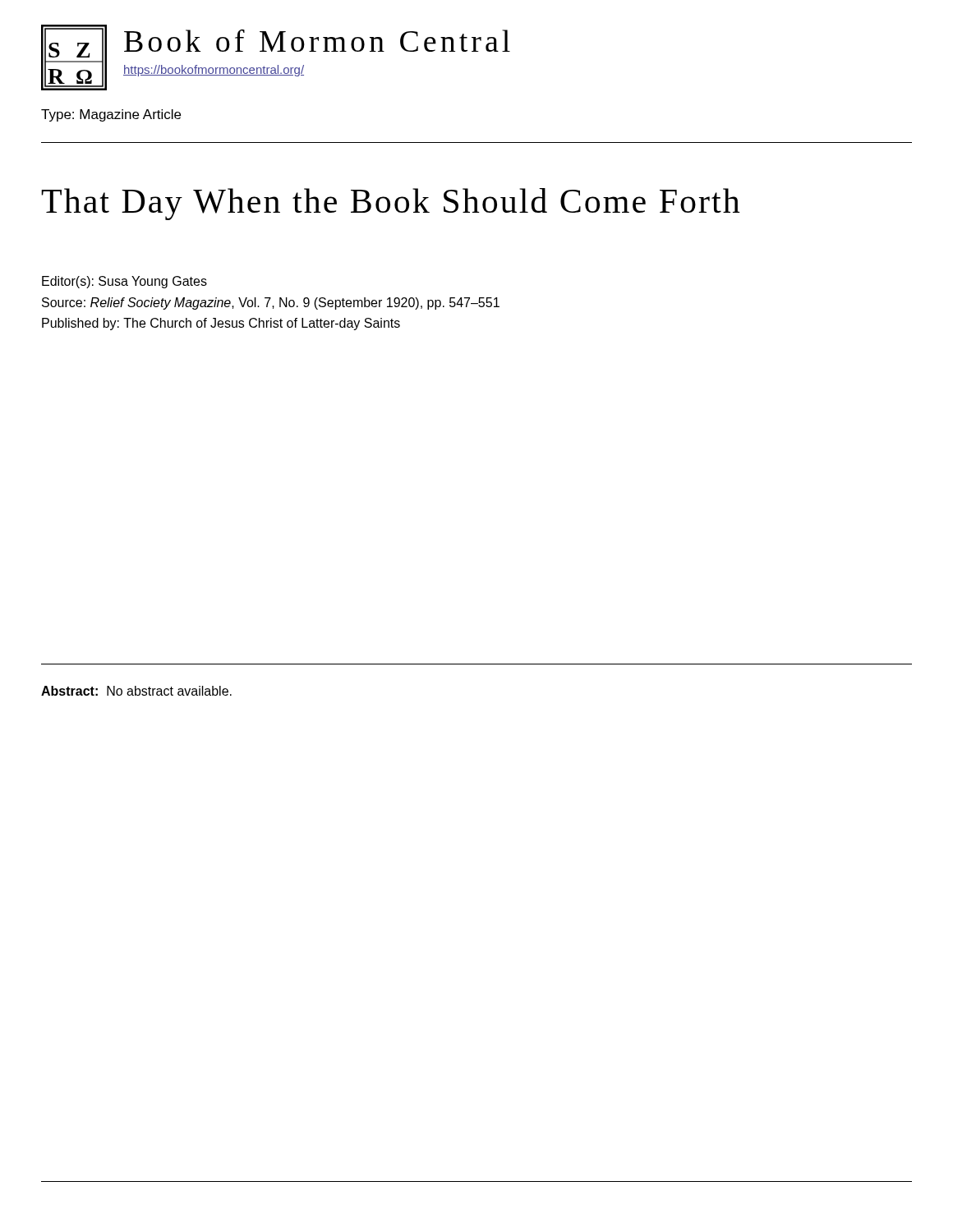Locate the region starting "Type: Magazine Article"
This screenshot has height=1232, width=953.
pos(111,115)
